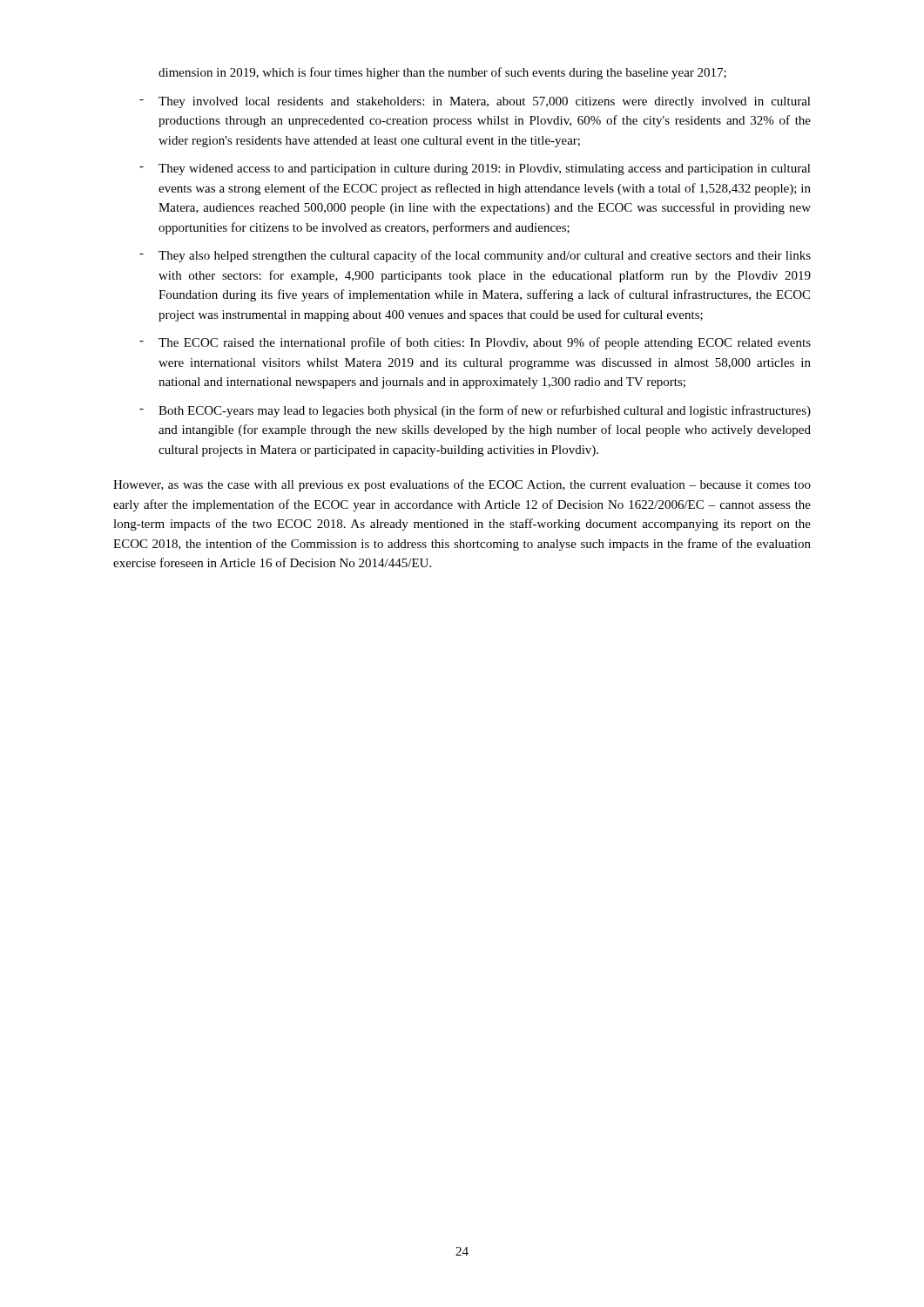The height and width of the screenshot is (1307, 924).
Task: Point to the region starting "- They widened access"
Action: (475, 198)
